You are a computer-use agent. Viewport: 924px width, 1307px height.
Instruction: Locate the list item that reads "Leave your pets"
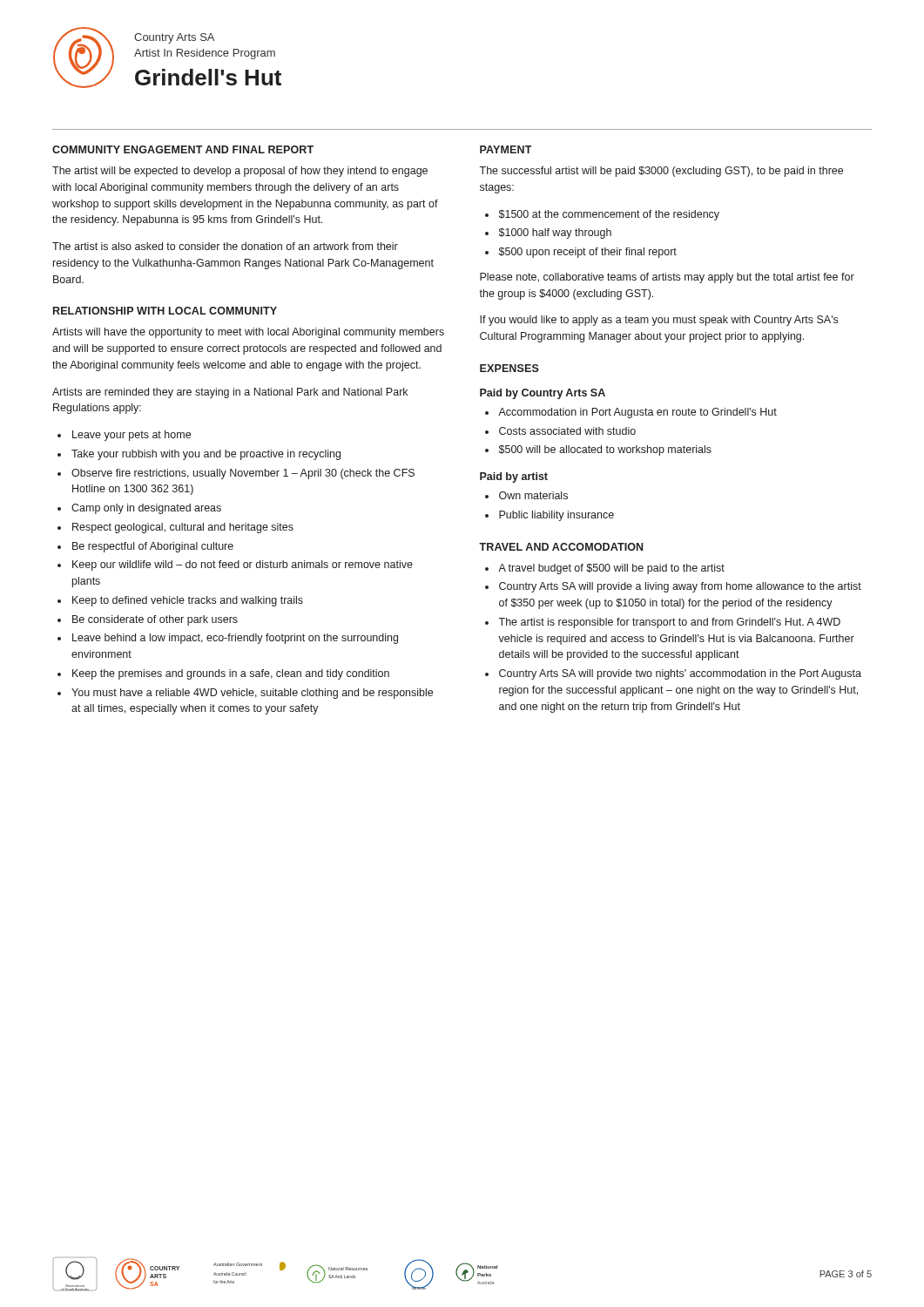131,435
